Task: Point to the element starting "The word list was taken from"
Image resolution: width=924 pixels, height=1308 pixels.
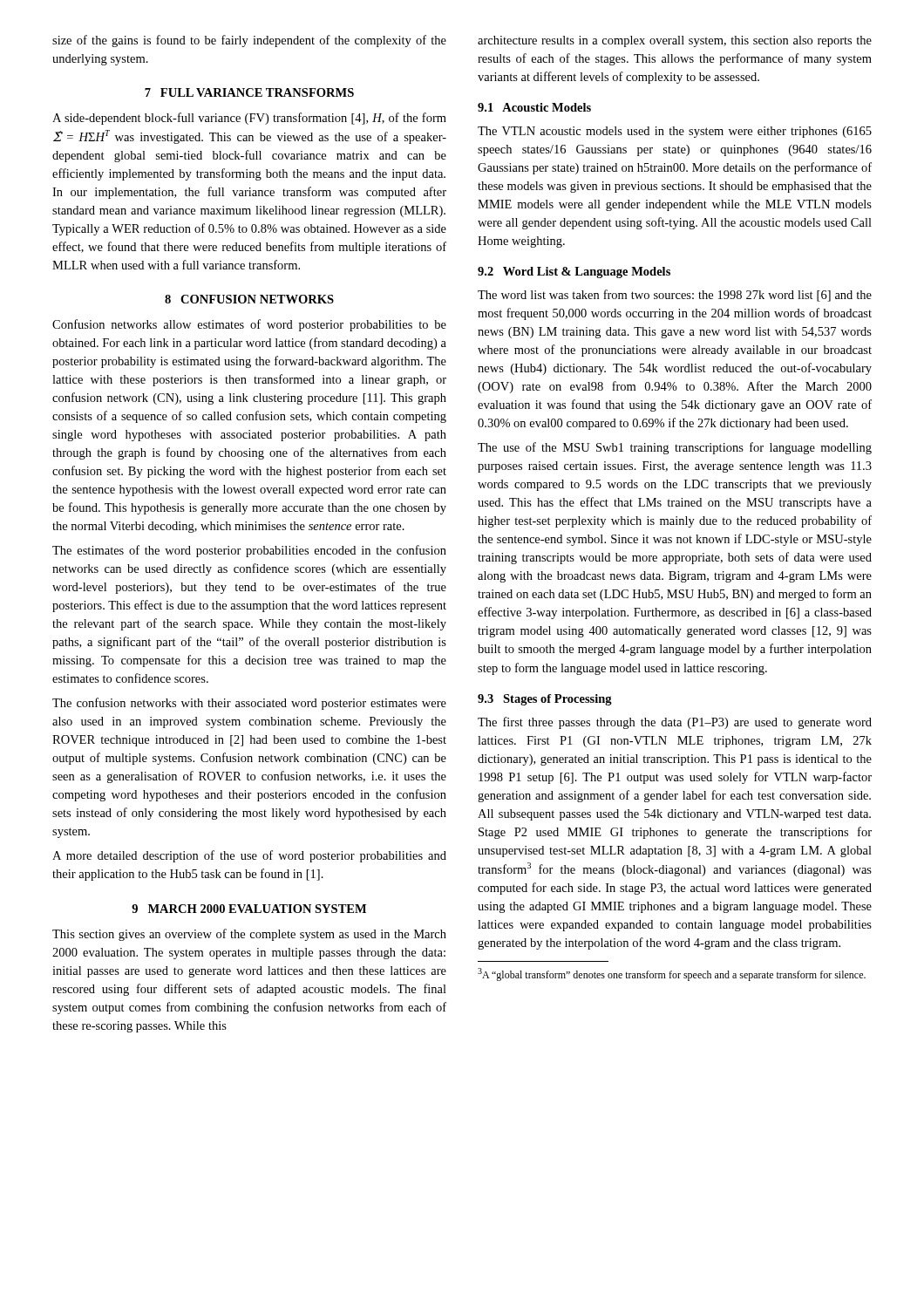Action: pos(675,482)
